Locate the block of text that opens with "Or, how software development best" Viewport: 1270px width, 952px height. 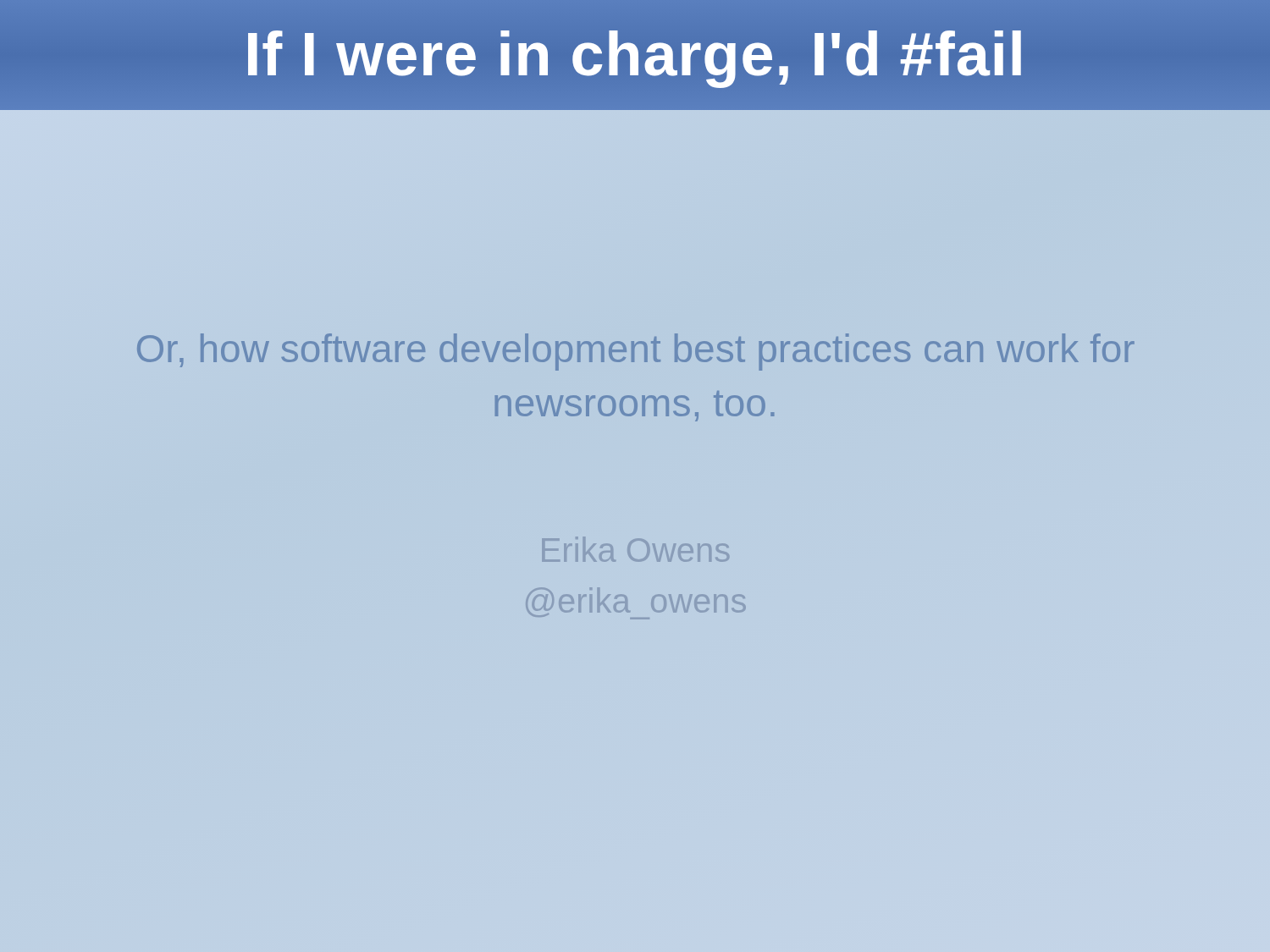(x=635, y=376)
